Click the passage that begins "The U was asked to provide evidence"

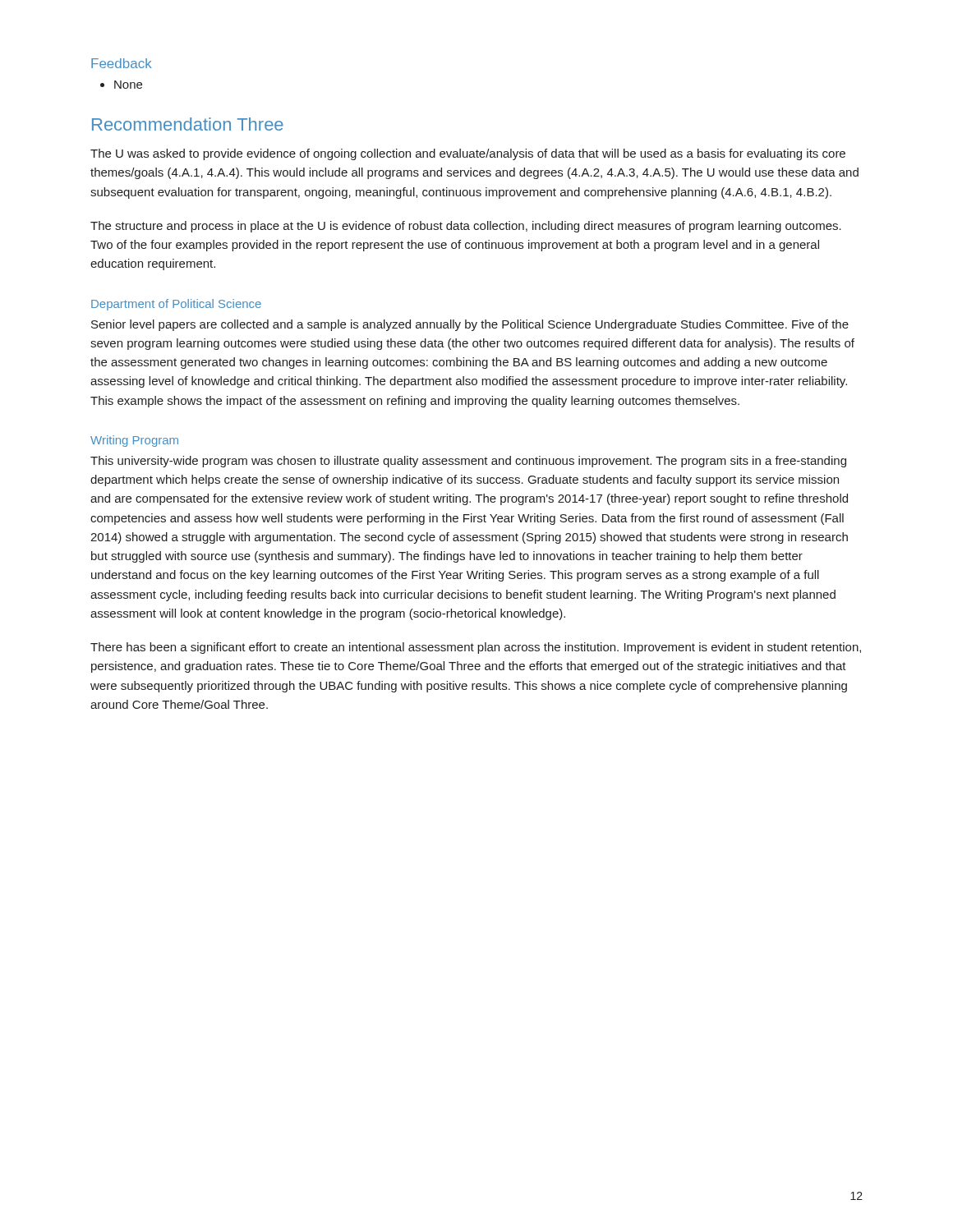(476, 172)
